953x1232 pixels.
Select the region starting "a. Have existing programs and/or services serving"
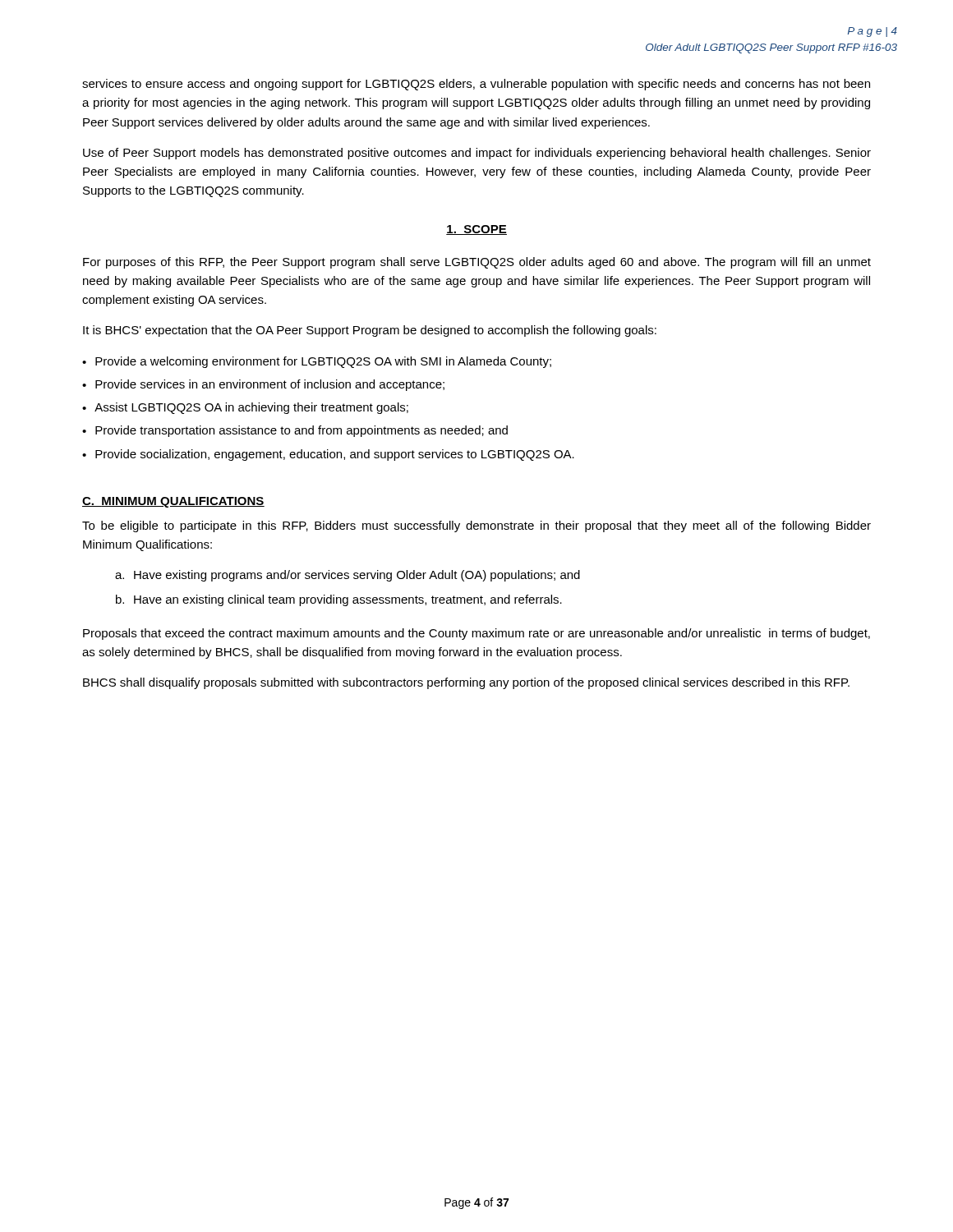pyautogui.click(x=493, y=575)
